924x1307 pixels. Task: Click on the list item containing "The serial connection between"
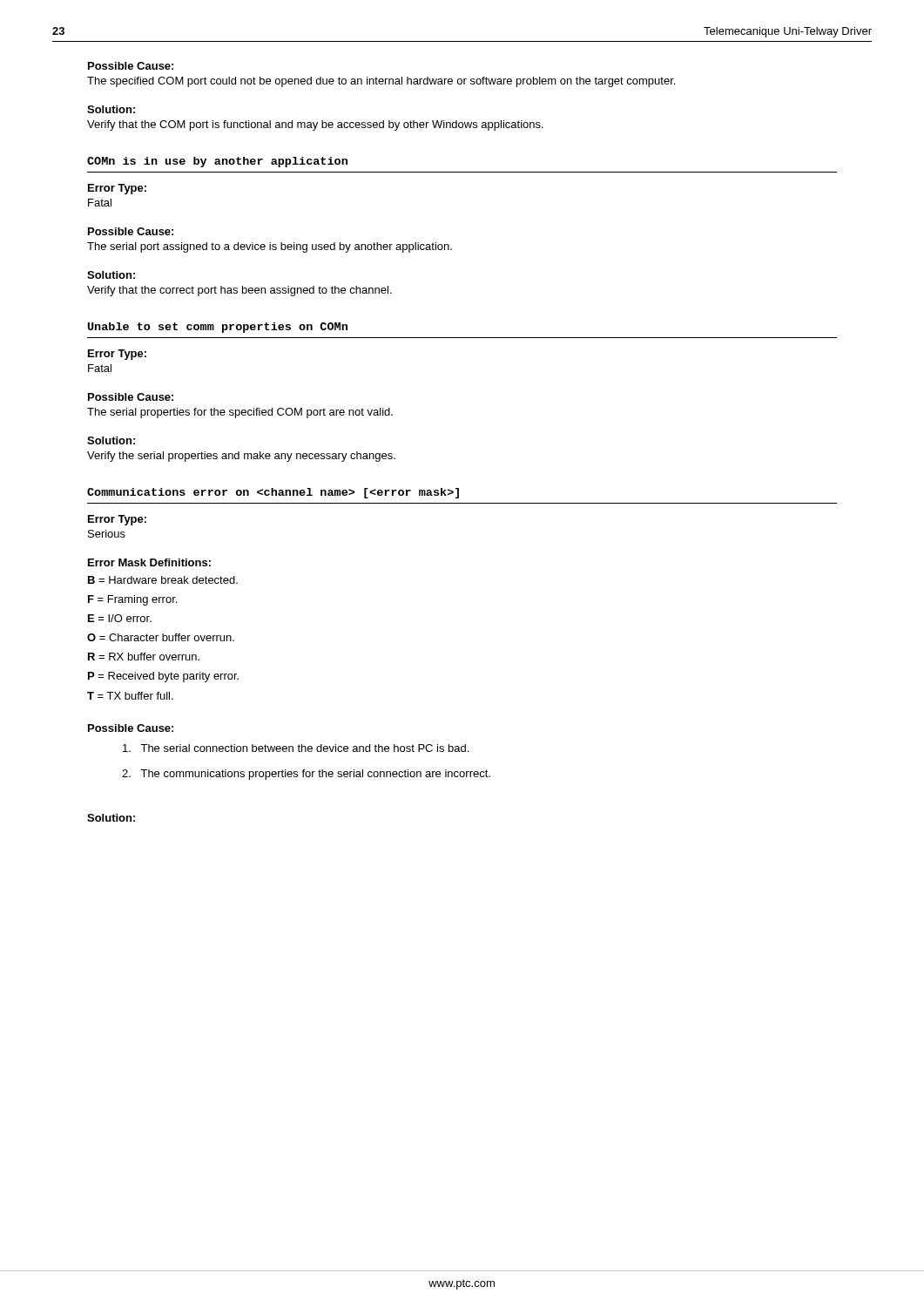296,748
